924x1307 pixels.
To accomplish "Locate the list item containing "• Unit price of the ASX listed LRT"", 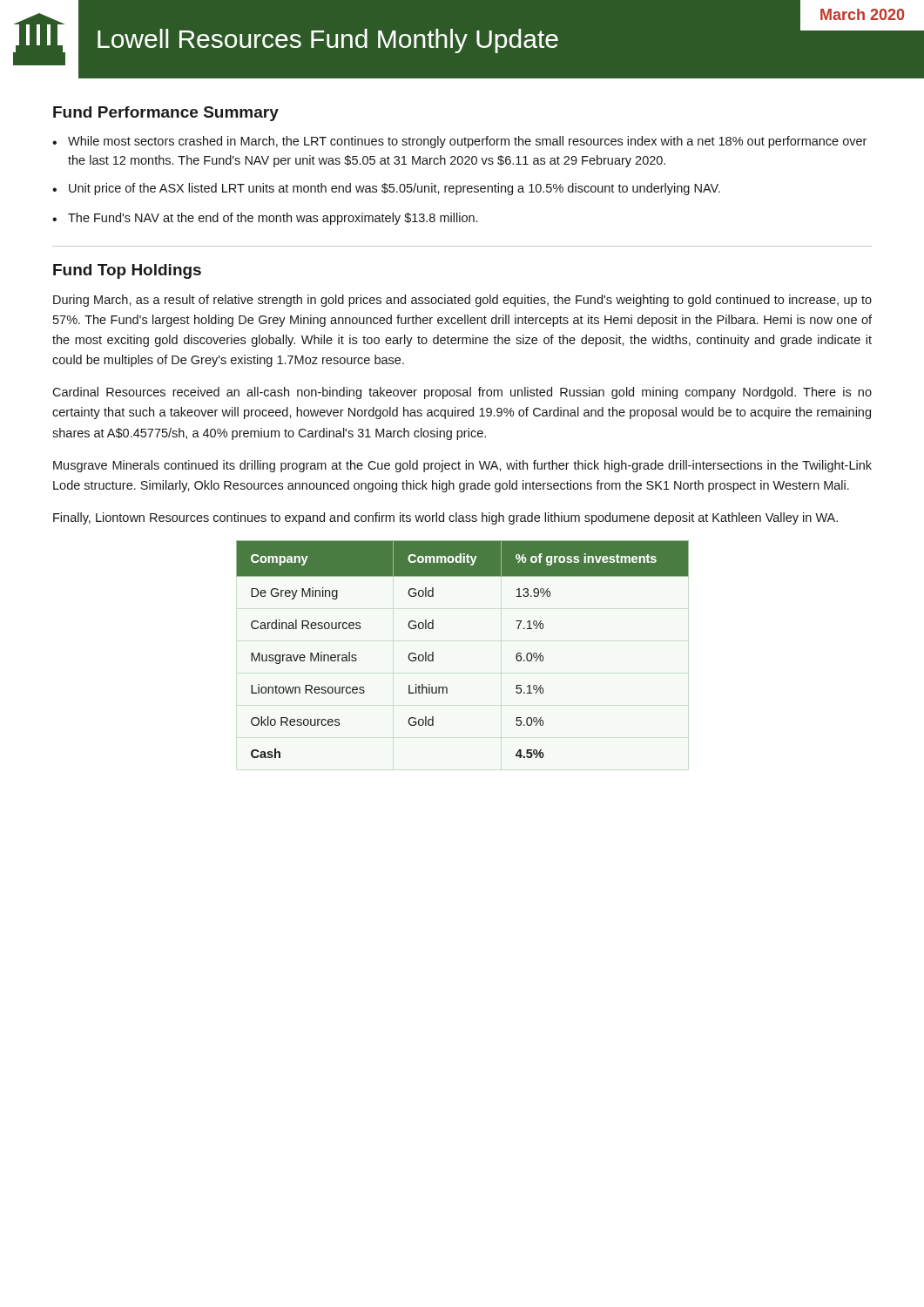I will pos(462,190).
